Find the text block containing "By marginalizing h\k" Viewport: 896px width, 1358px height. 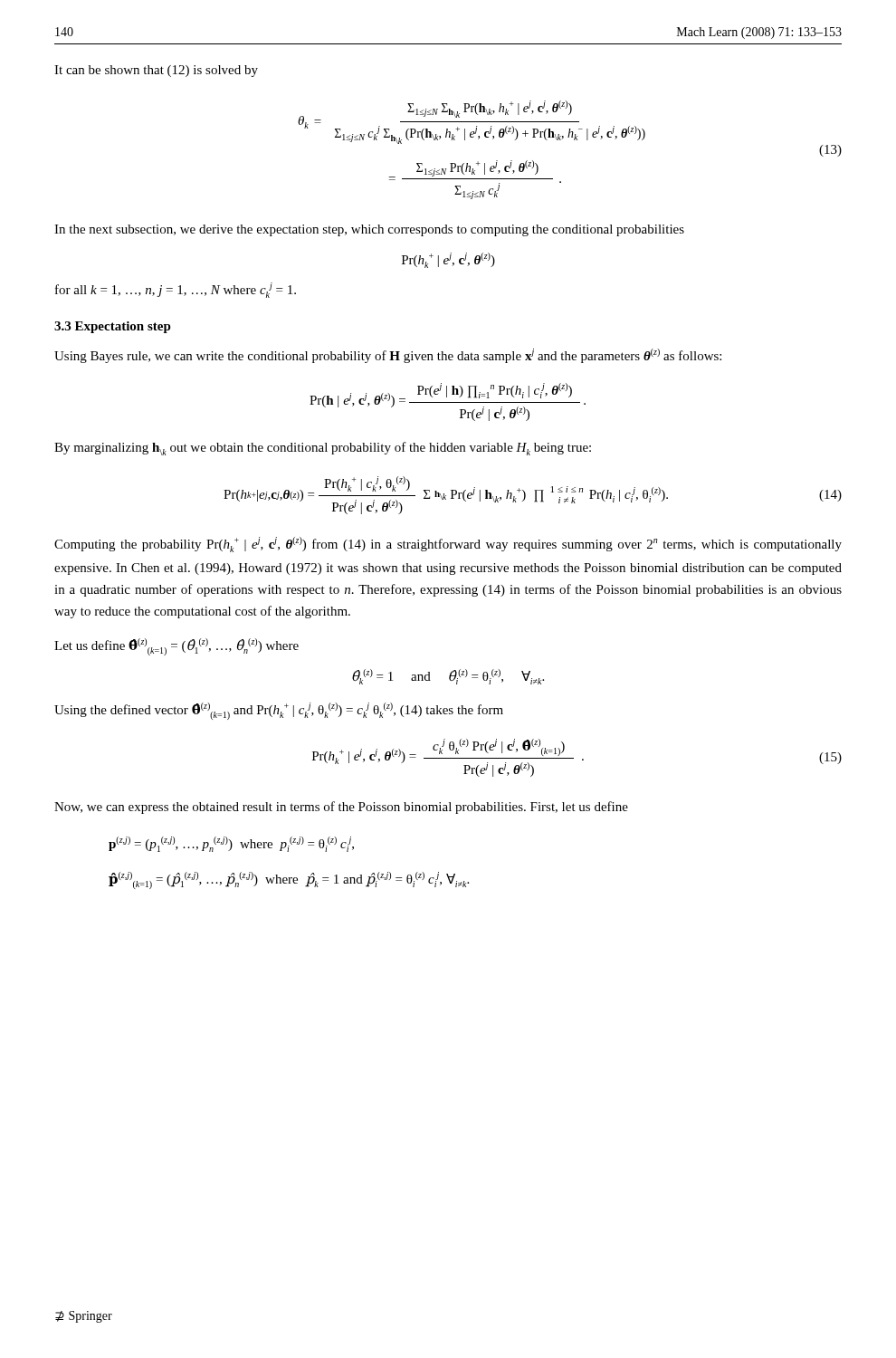323,448
